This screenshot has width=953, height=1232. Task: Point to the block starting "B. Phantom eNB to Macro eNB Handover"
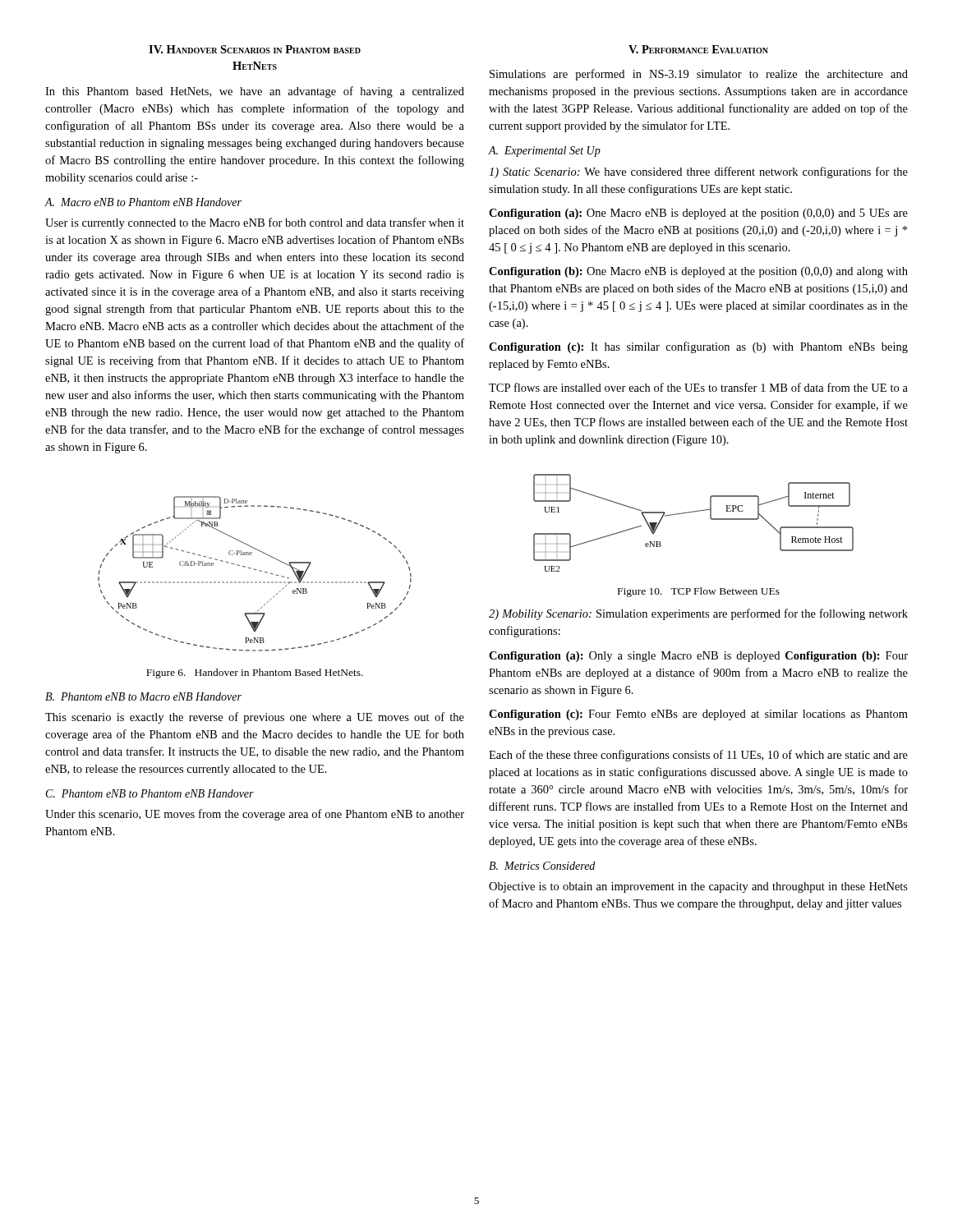tap(143, 697)
